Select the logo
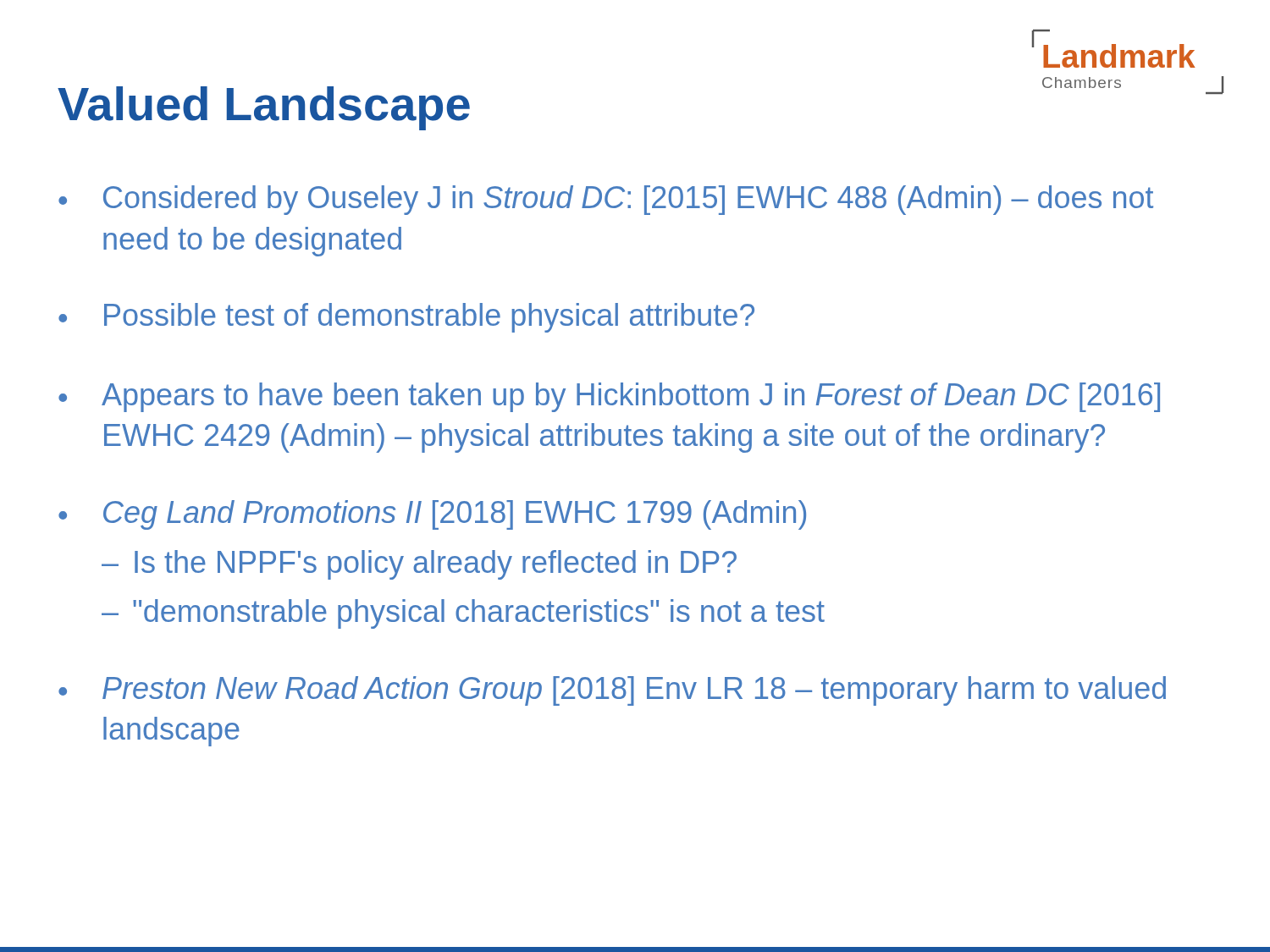This screenshot has height=952, width=1270. click(1128, 63)
